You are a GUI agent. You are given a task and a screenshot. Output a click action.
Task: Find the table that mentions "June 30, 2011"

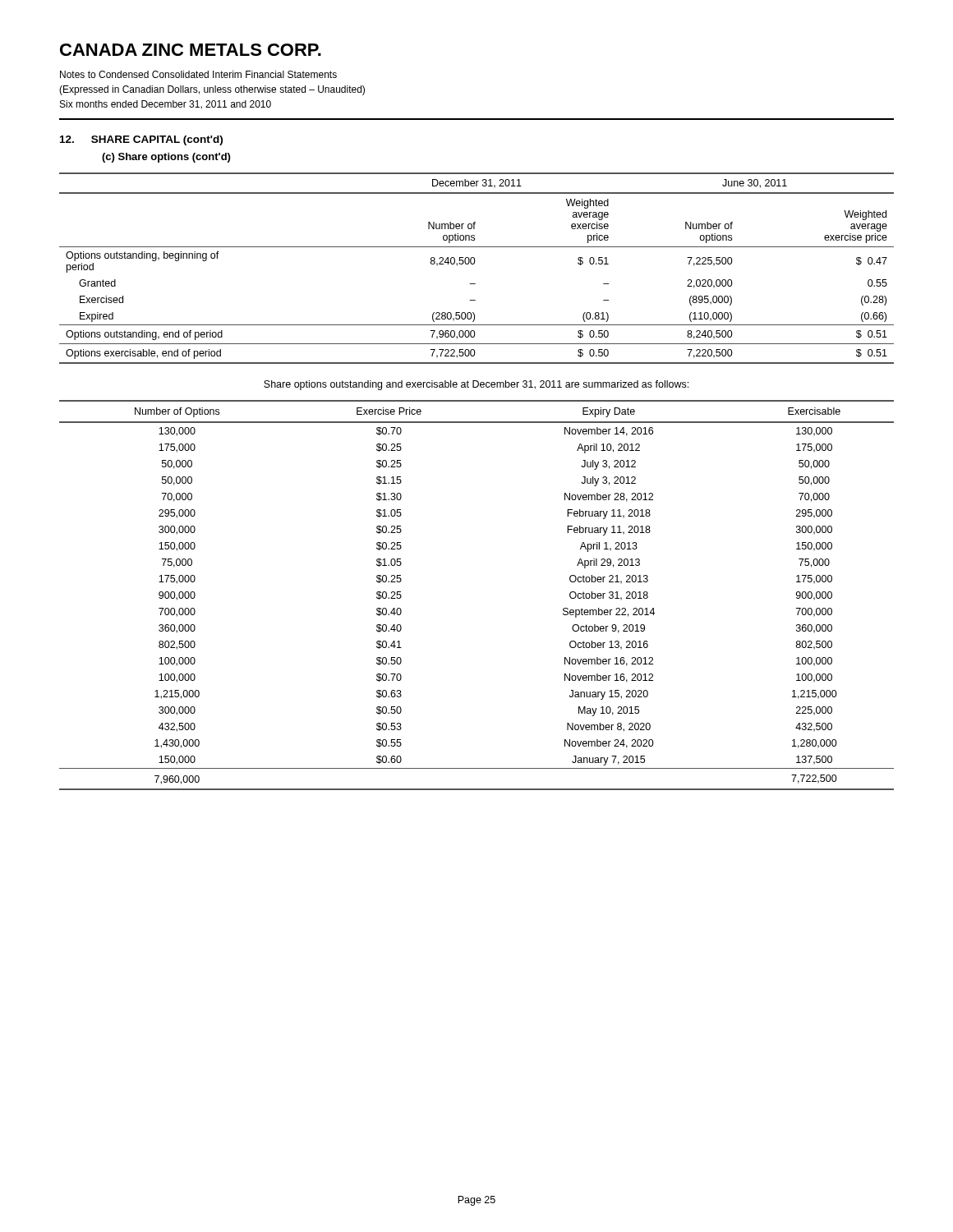(x=476, y=268)
